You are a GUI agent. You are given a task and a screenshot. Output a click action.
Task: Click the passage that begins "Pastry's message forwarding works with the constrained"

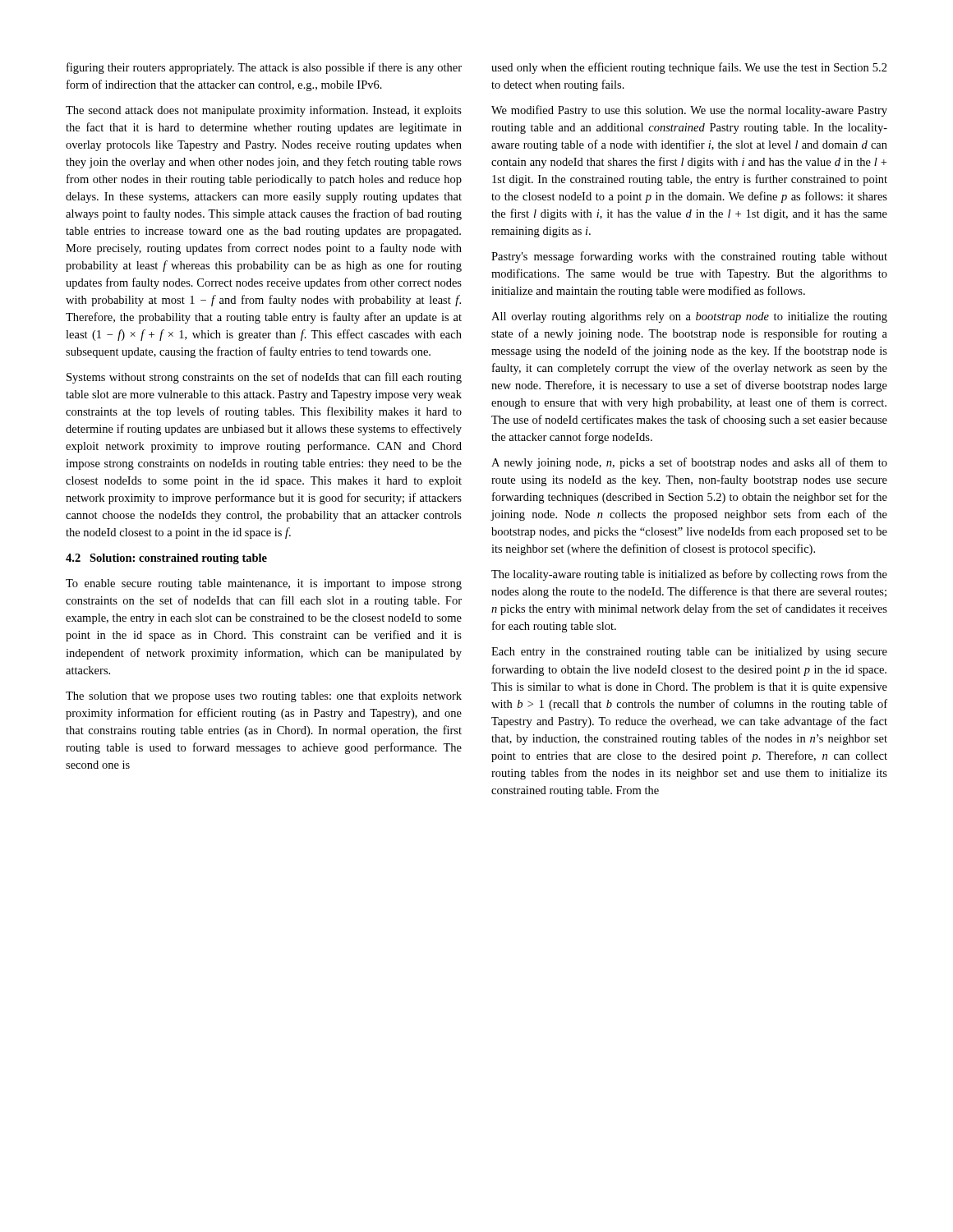click(x=689, y=274)
